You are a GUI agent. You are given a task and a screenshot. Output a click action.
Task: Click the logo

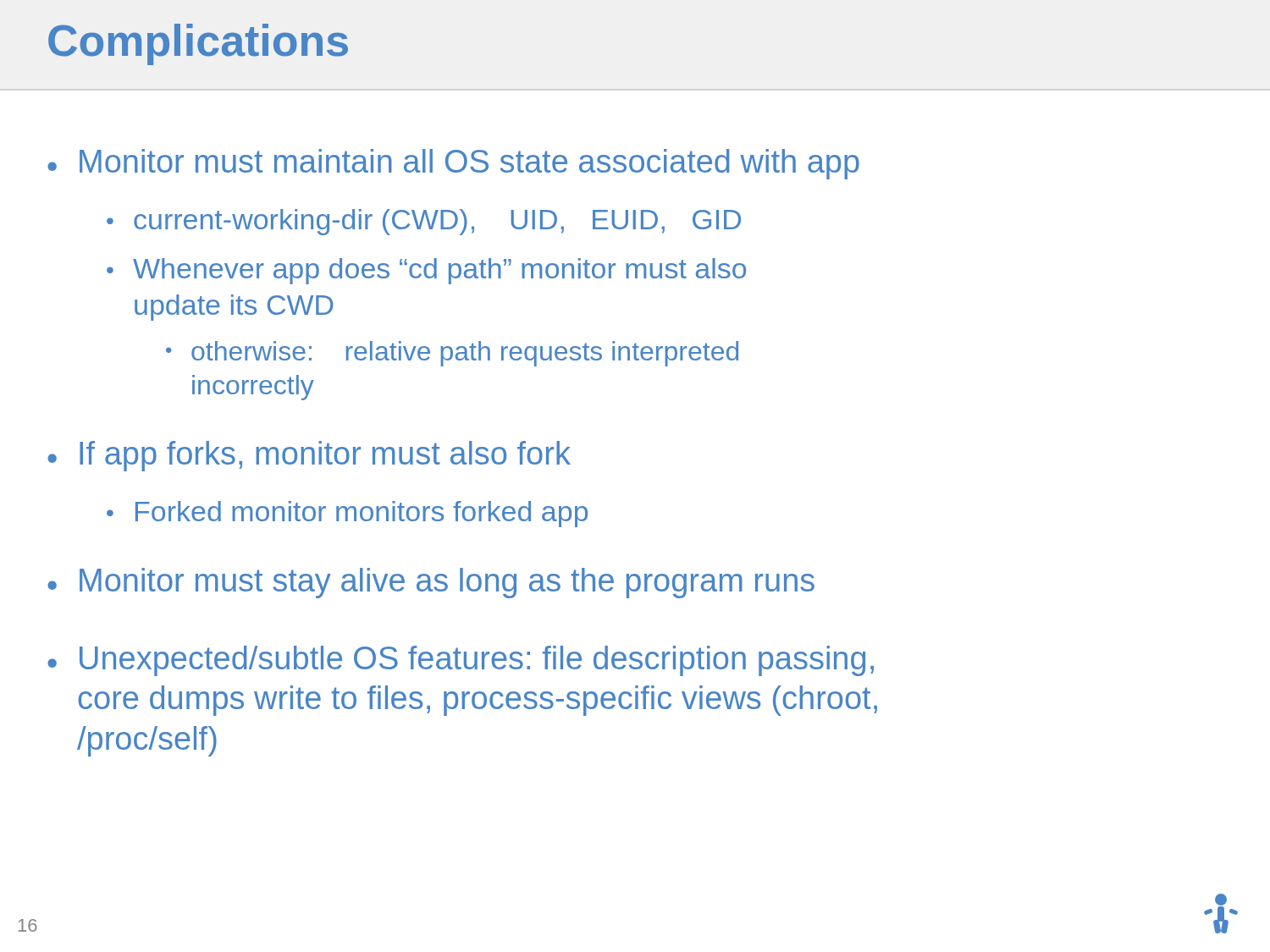click(1221, 916)
